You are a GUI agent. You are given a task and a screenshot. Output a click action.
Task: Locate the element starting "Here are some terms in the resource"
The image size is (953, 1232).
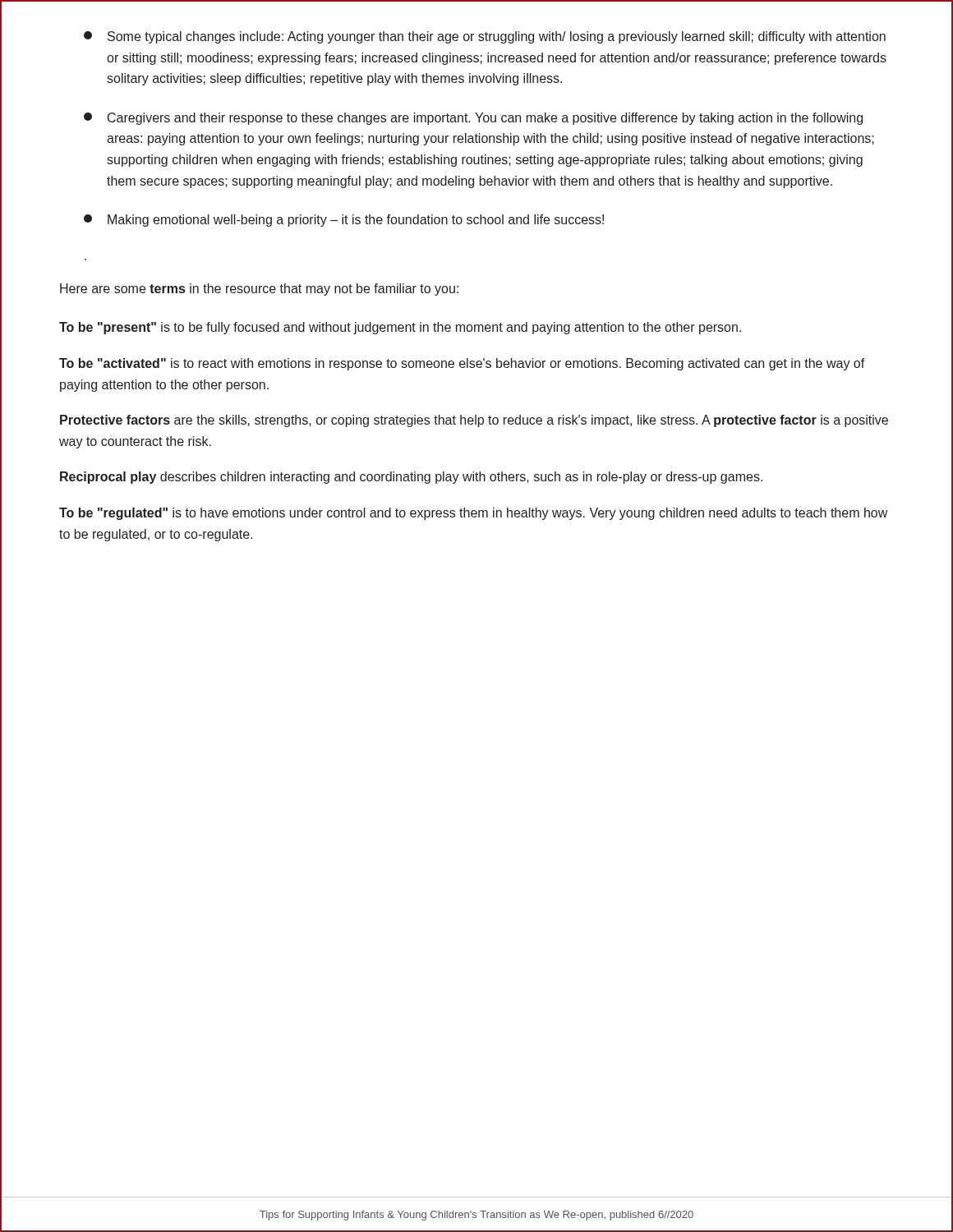coord(259,288)
